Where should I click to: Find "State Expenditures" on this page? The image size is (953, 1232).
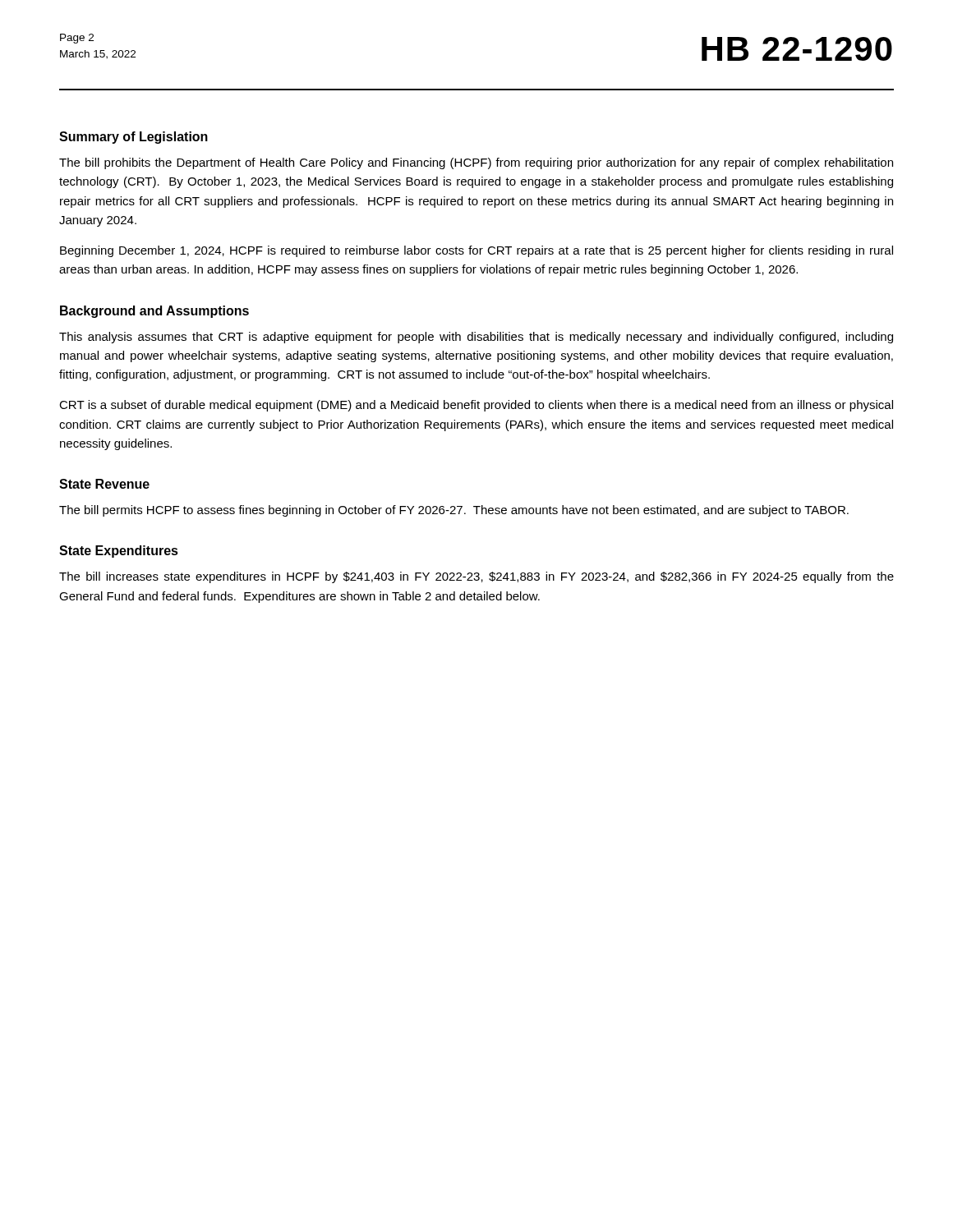pyautogui.click(x=119, y=551)
